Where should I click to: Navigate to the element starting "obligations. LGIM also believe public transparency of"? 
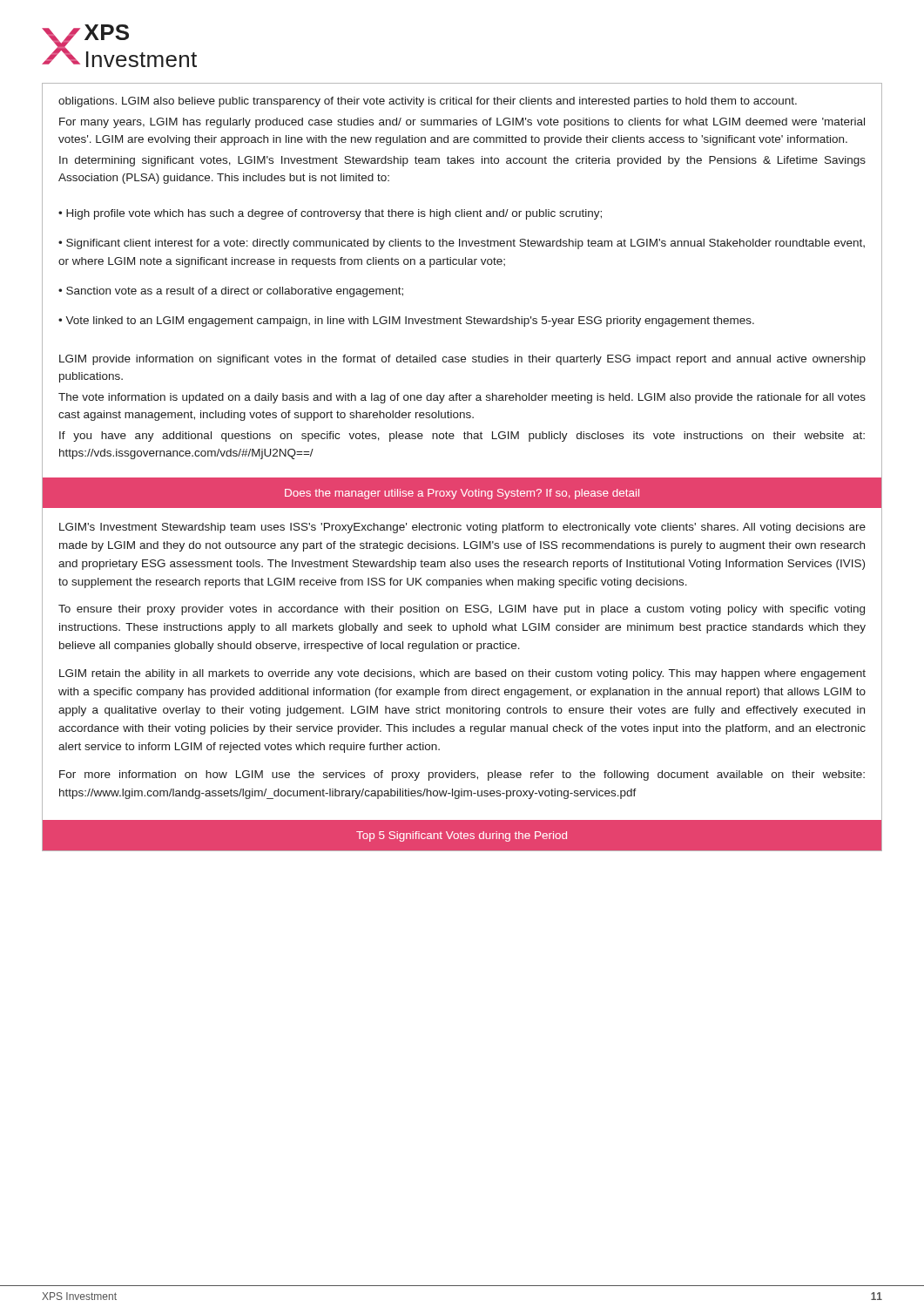click(x=462, y=140)
